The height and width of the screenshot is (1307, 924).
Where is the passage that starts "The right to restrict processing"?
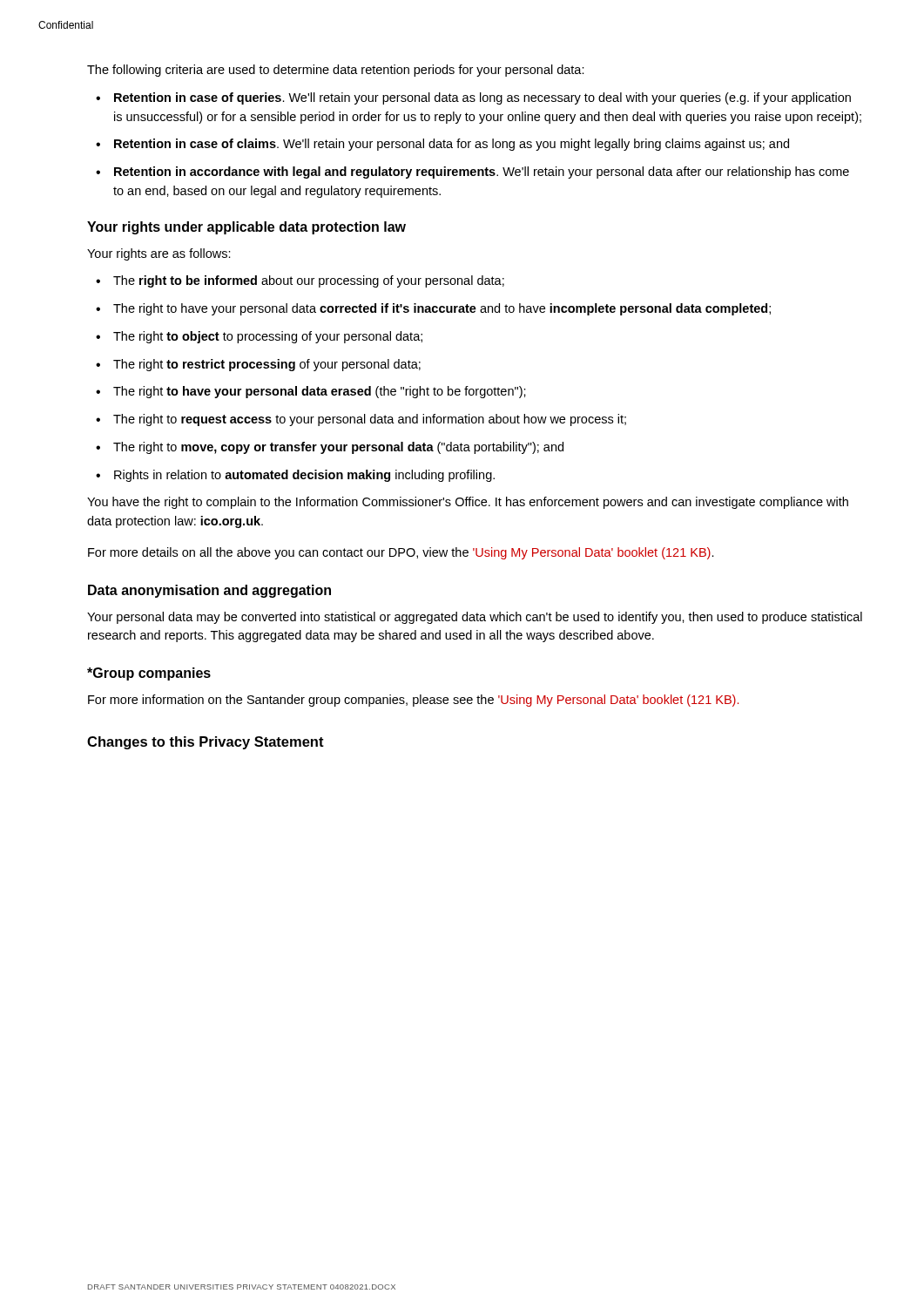[x=267, y=365]
